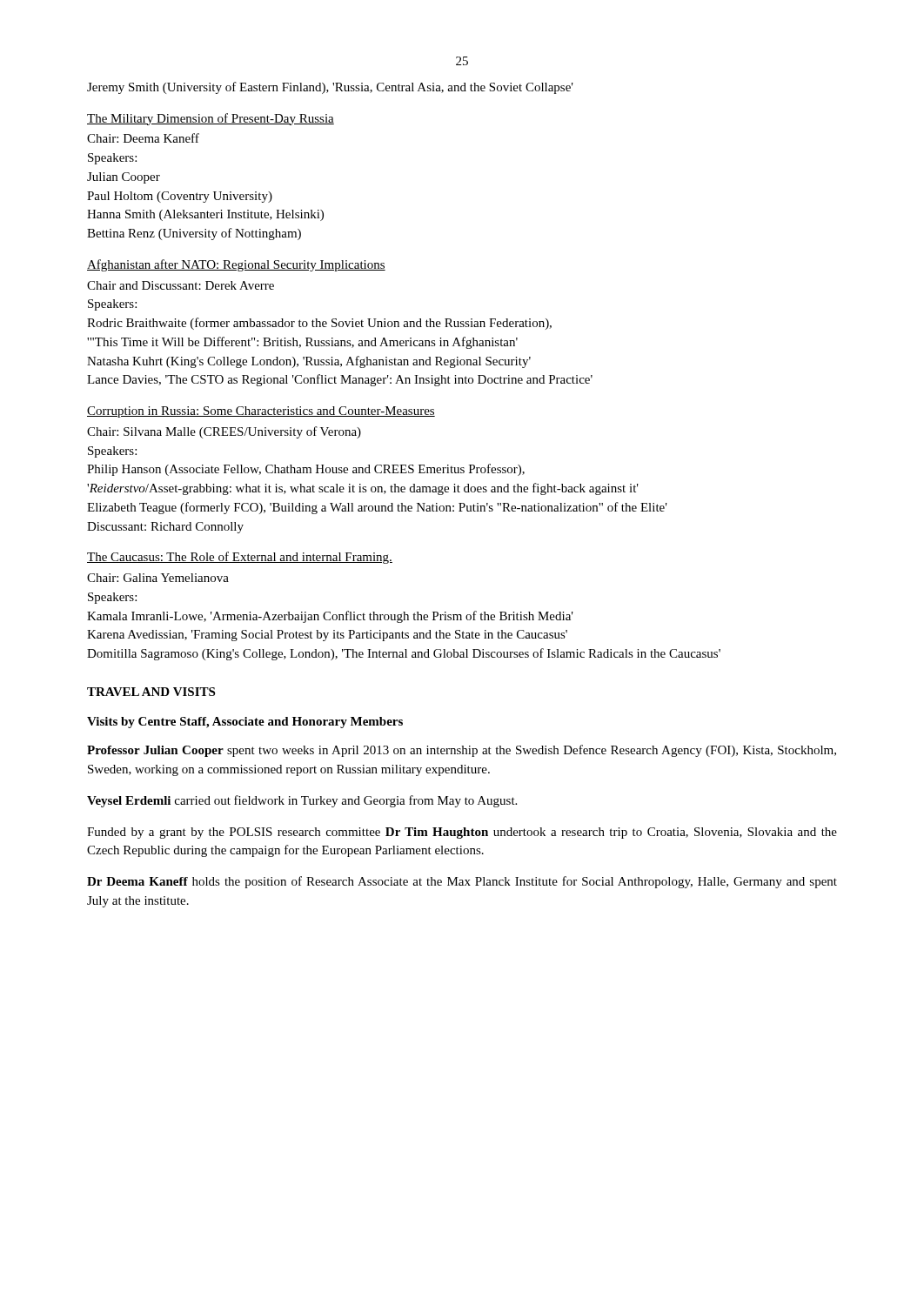Click the passage that begins "Chair: Deema Kaneff Speakers: Julian Cooper Paul"
Viewport: 924px width, 1305px height.
tap(206, 186)
